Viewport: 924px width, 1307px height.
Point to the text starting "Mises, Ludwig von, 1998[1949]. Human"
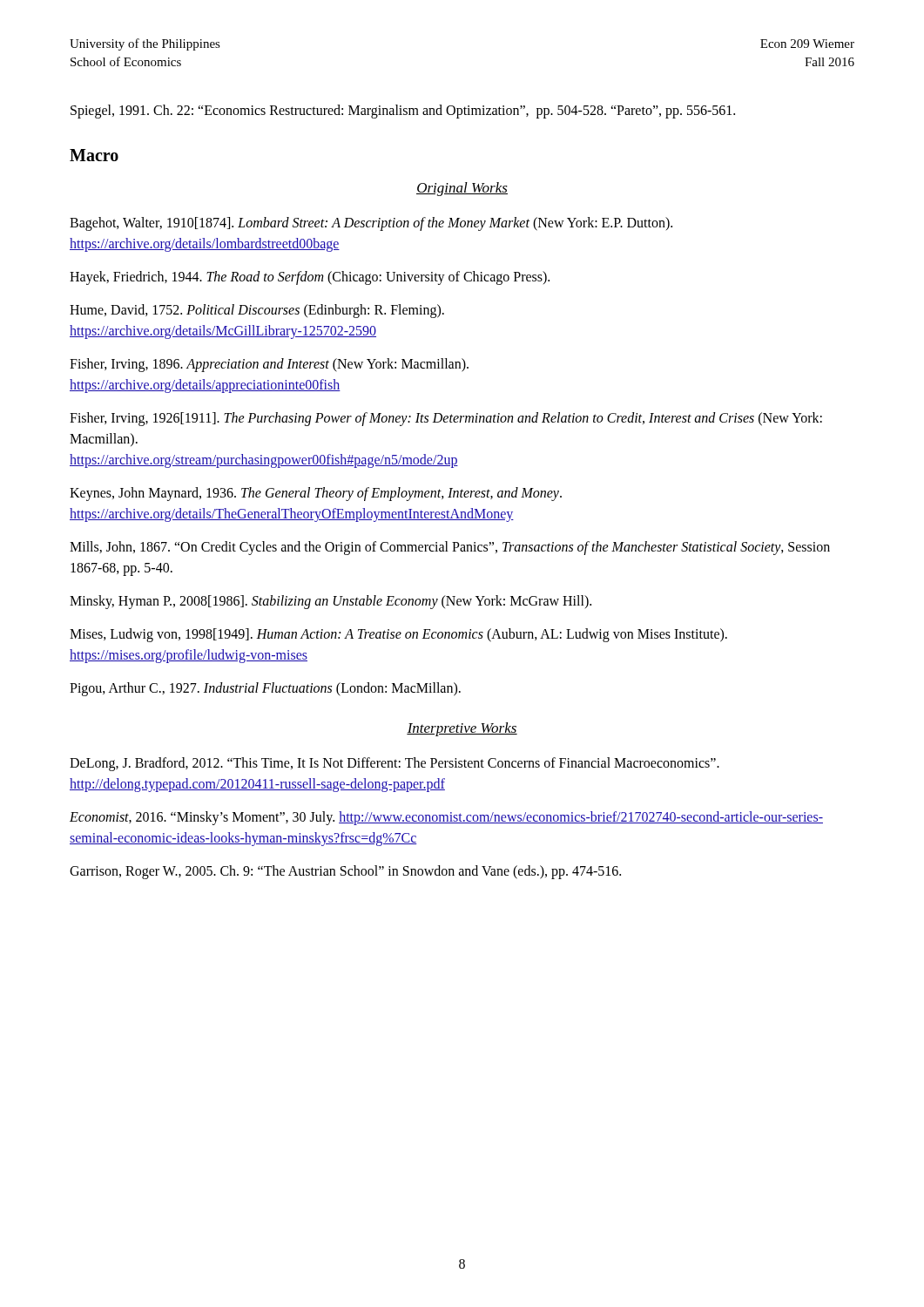point(399,644)
